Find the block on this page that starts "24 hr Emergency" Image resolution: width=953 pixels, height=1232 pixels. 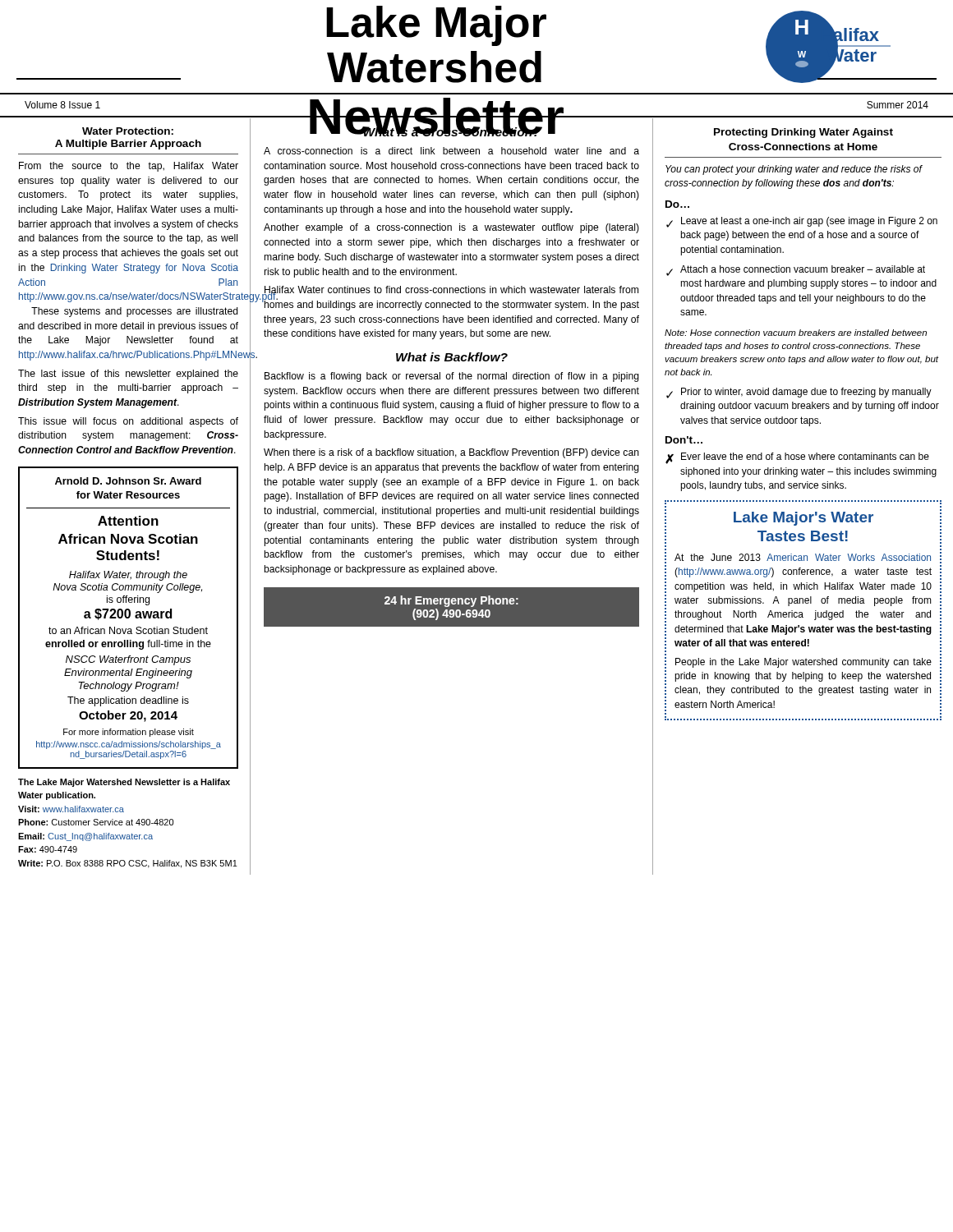[x=451, y=607]
